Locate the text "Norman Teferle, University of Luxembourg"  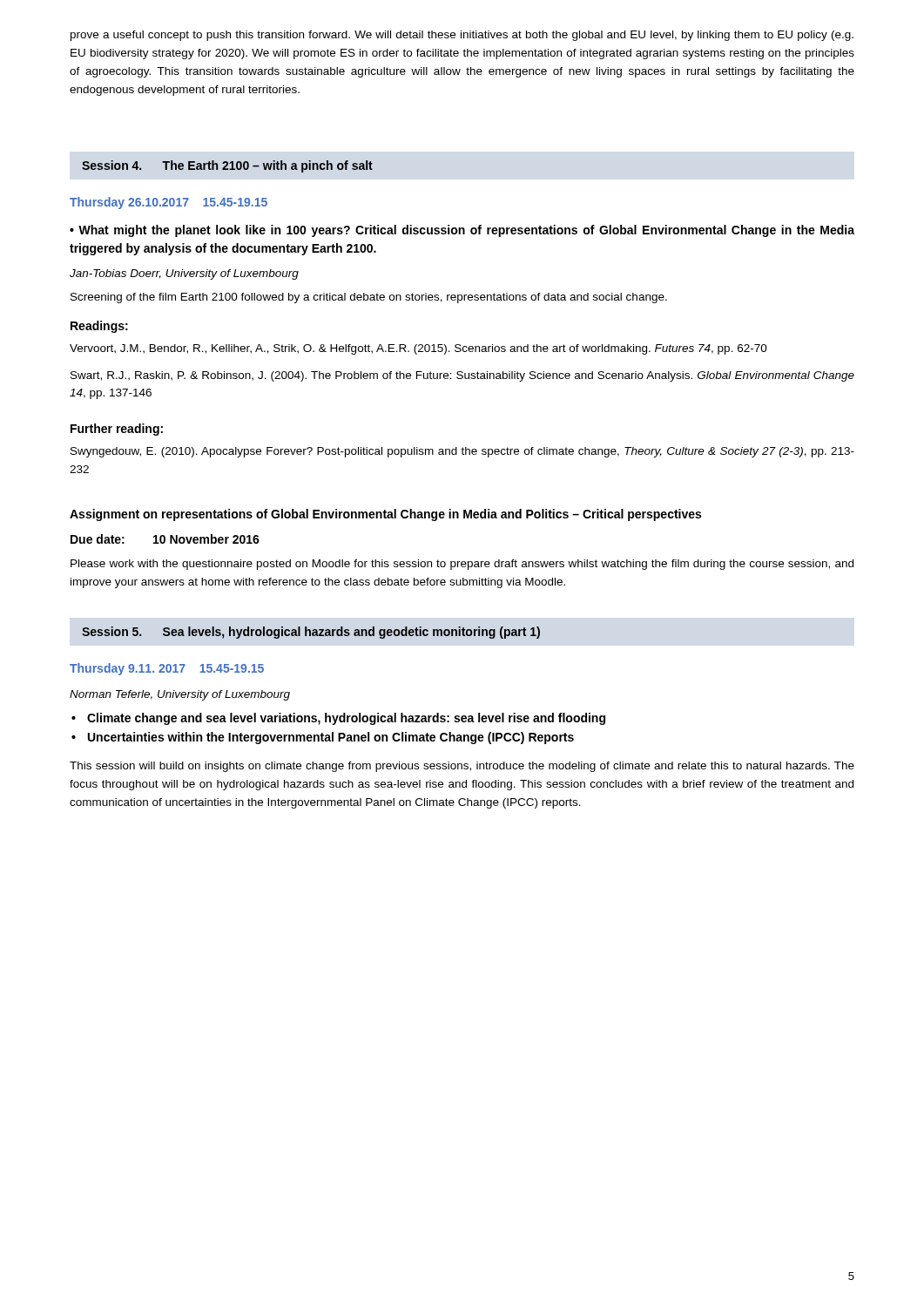(x=180, y=694)
